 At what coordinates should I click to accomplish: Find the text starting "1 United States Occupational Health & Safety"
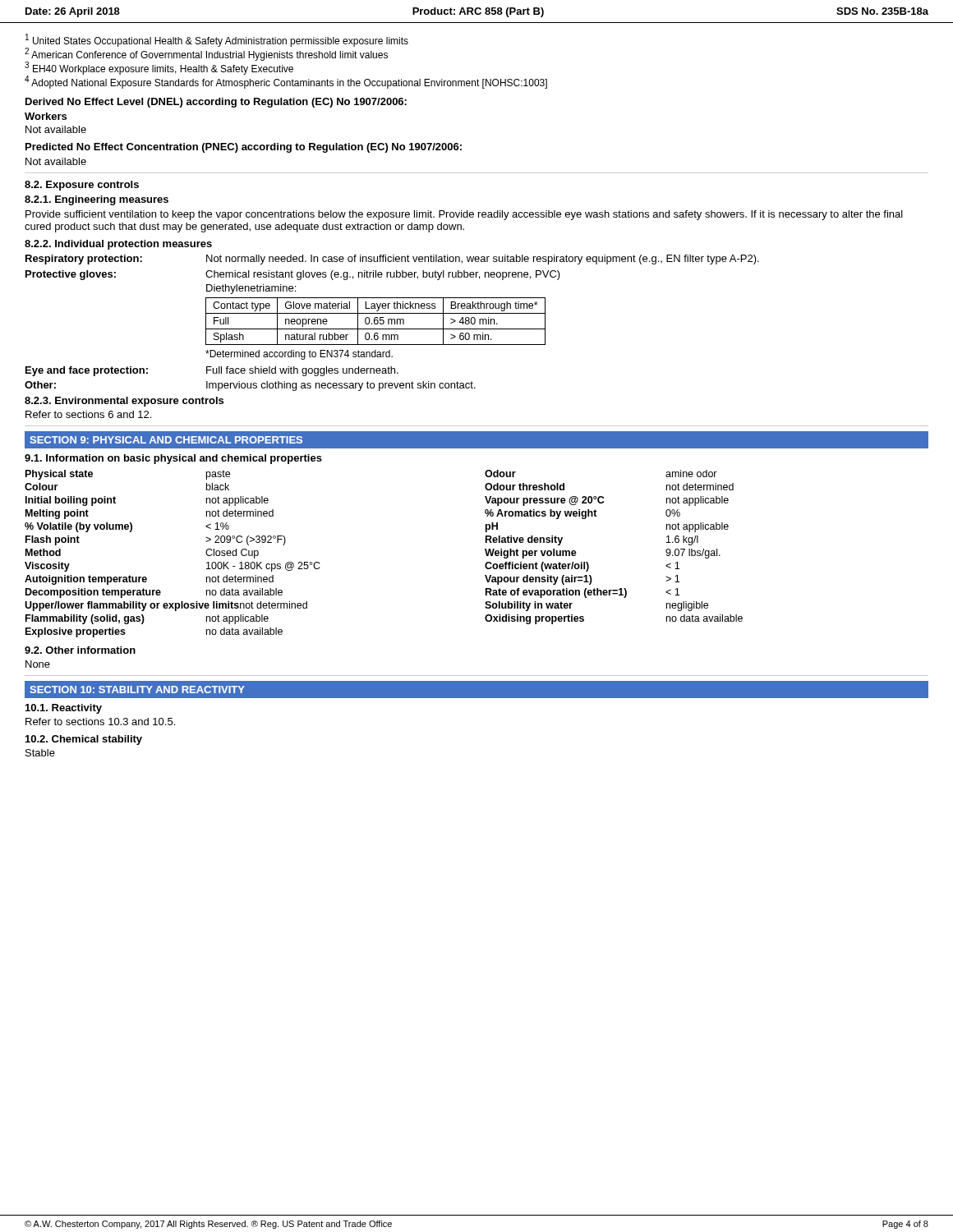click(286, 61)
